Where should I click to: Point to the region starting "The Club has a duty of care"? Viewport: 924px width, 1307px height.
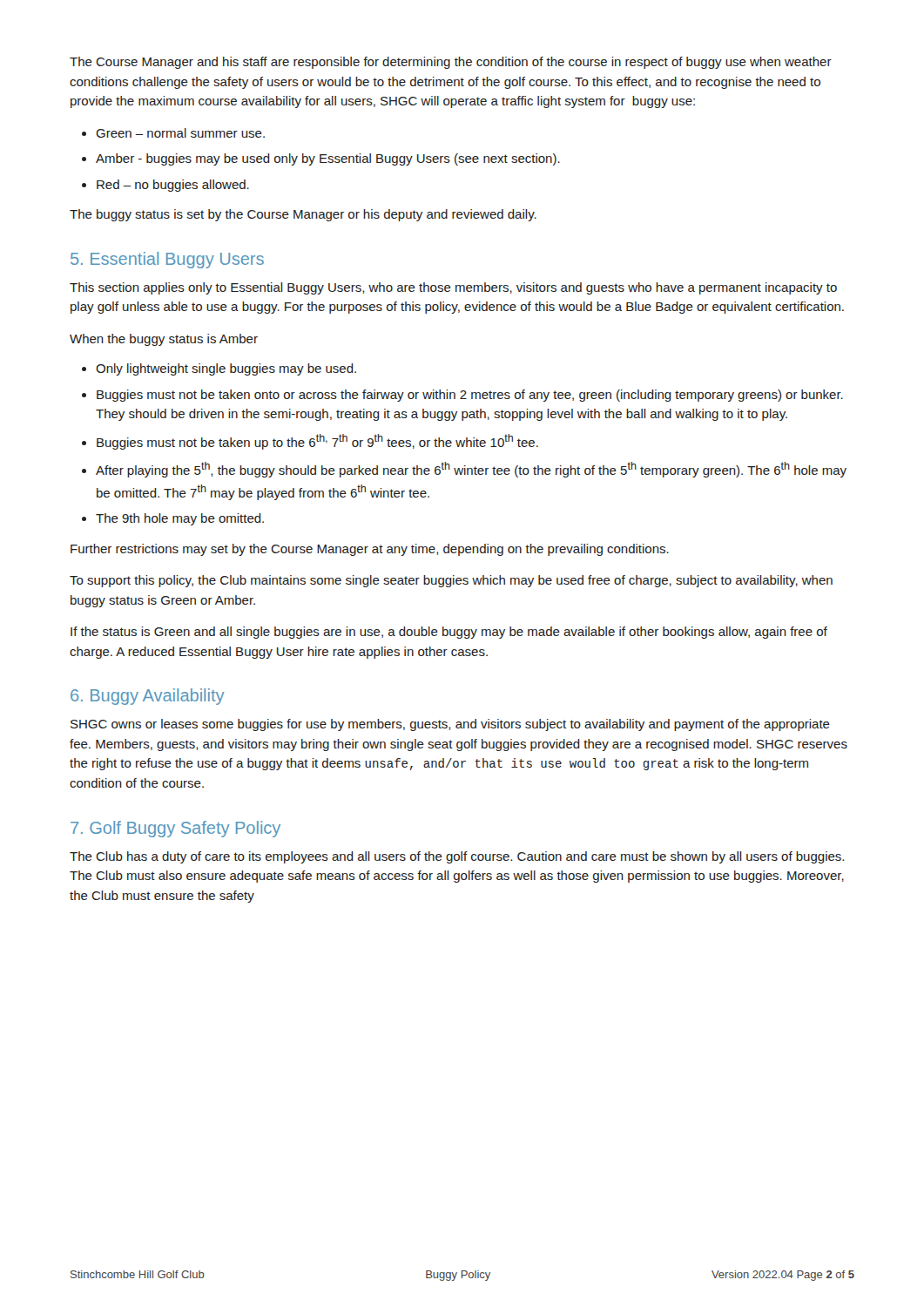pyautogui.click(x=462, y=876)
